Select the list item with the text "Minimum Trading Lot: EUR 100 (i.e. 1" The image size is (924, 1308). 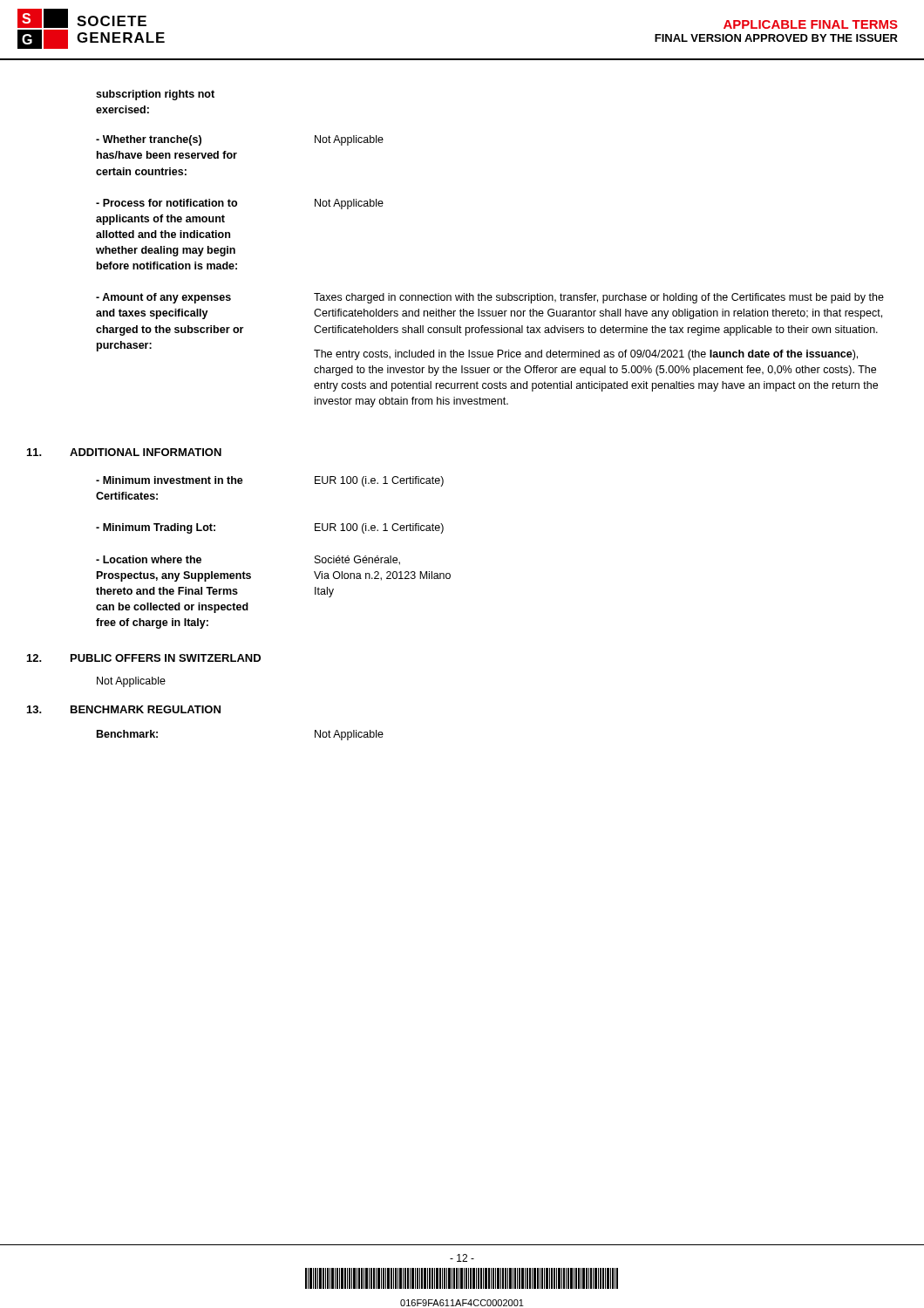coord(164,528)
